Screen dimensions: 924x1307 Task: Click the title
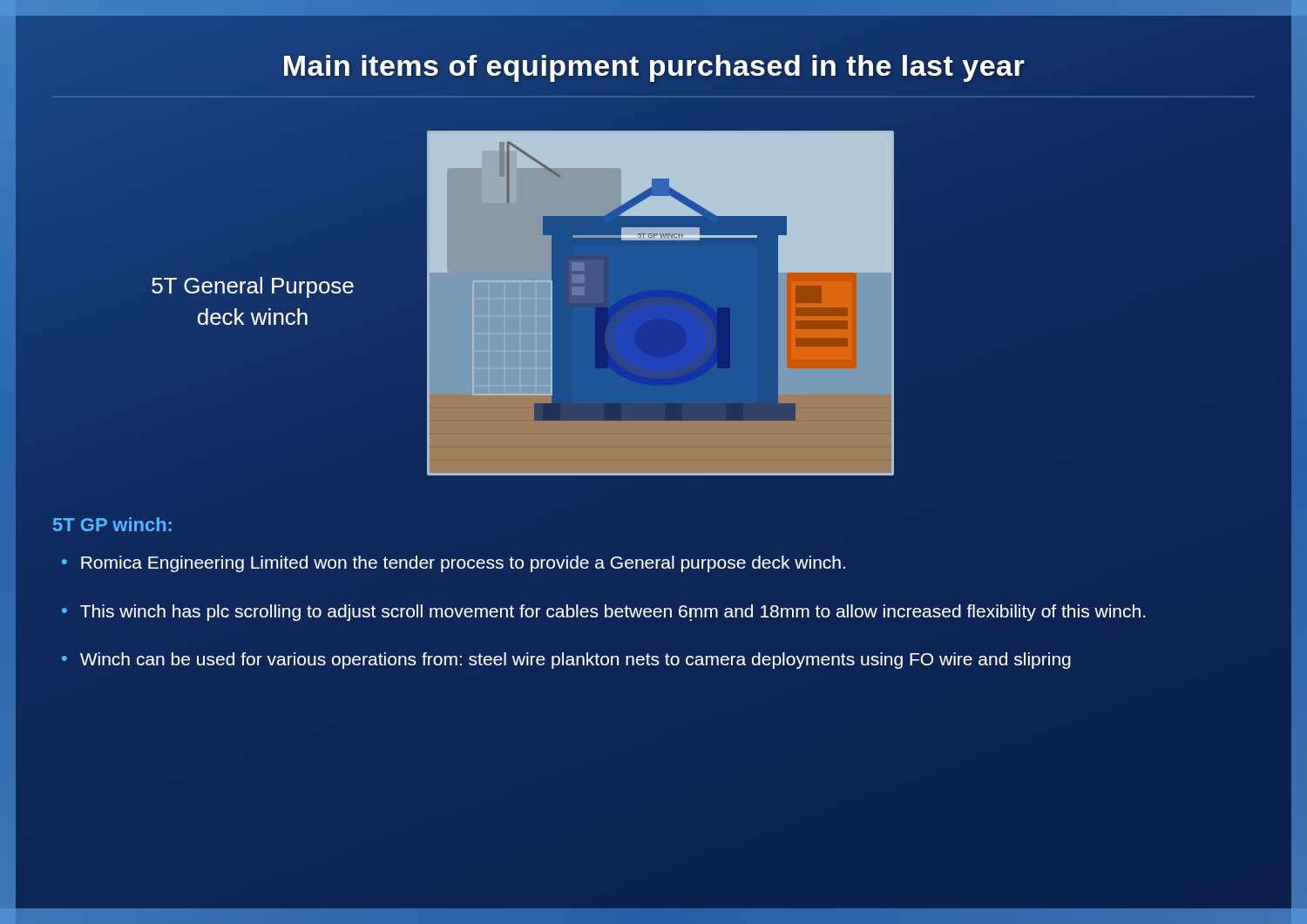[654, 62]
